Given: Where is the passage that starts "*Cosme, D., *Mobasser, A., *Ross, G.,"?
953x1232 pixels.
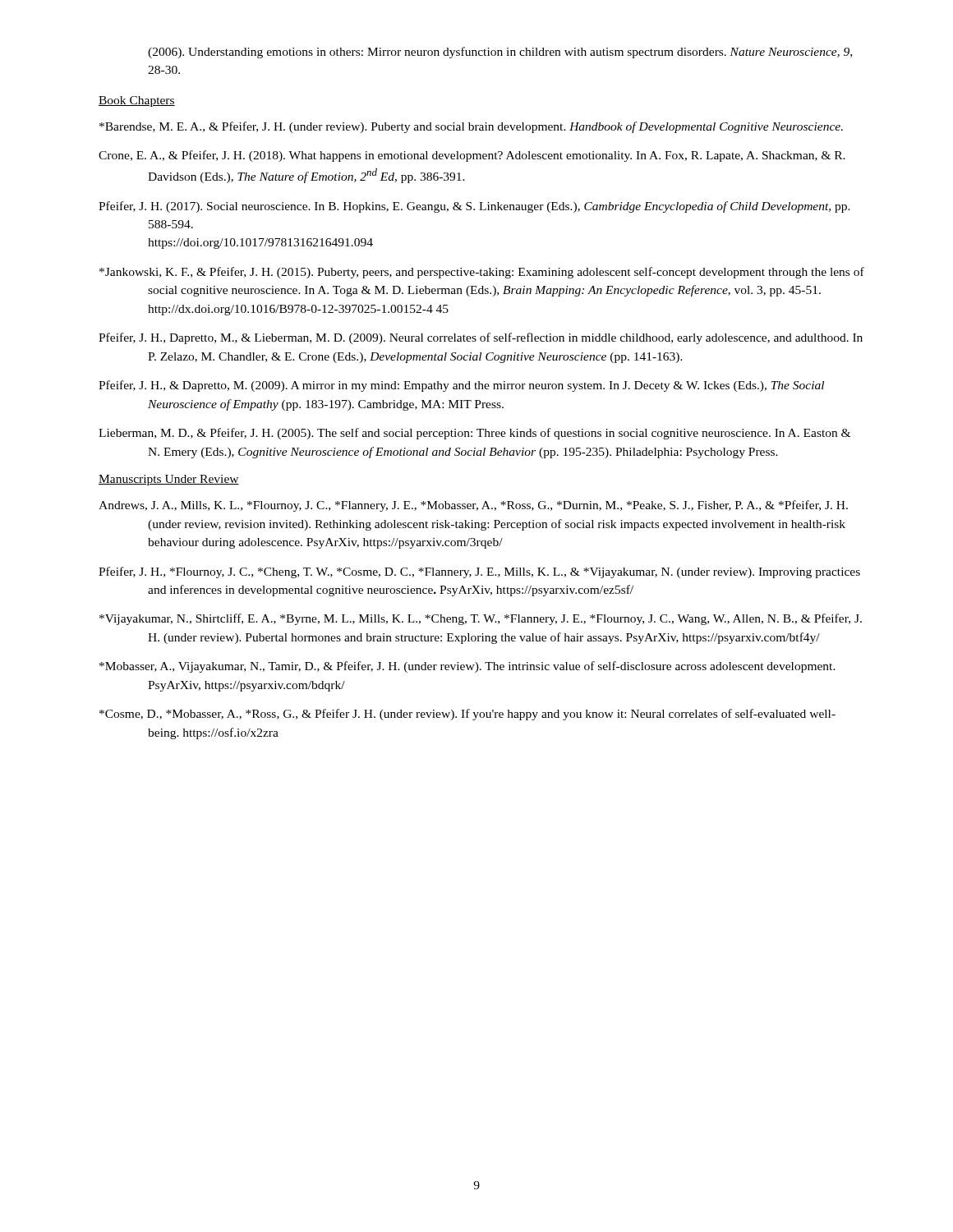Looking at the screenshot, I should [492, 723].
